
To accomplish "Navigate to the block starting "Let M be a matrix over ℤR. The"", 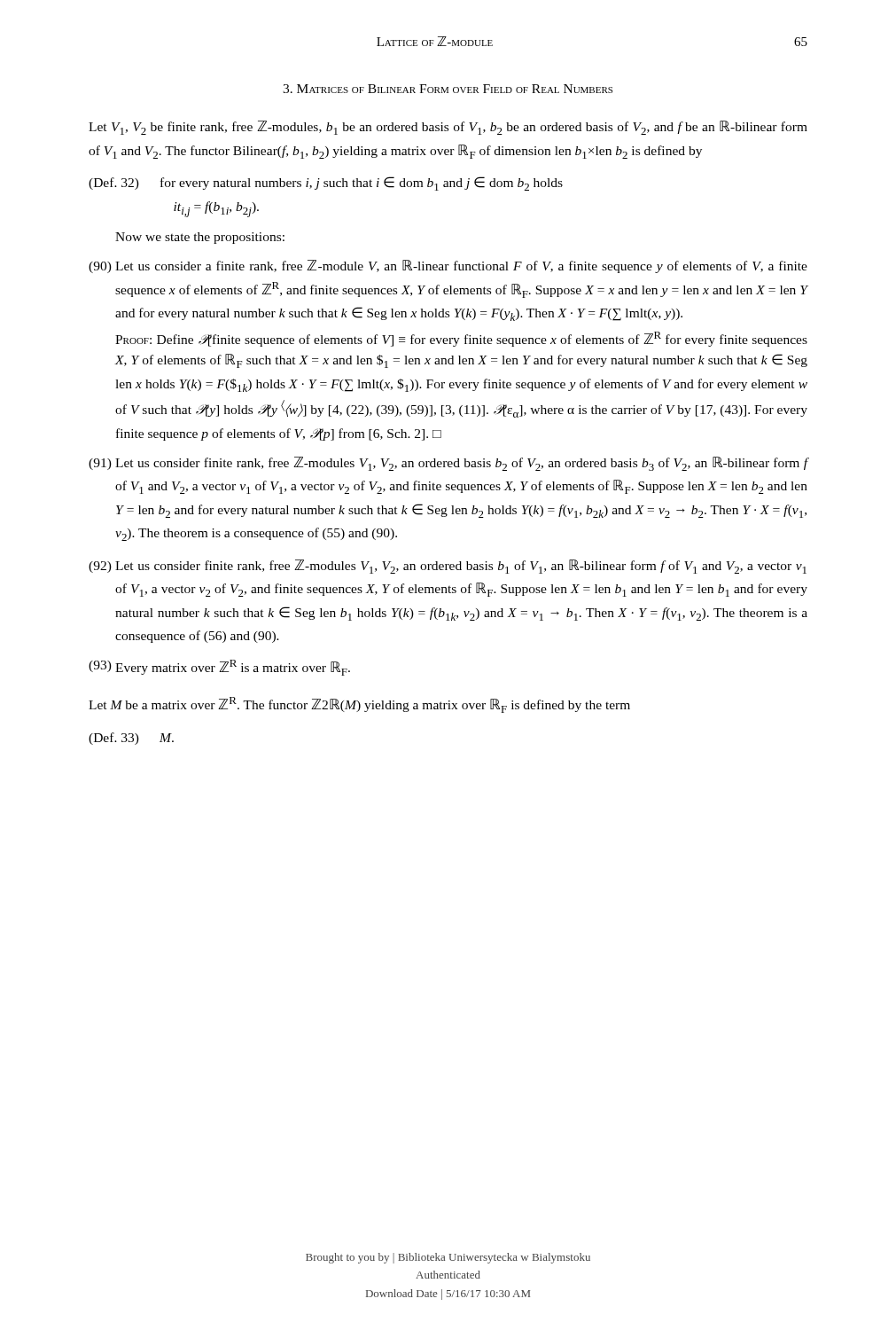I will (x=360, y=705).
